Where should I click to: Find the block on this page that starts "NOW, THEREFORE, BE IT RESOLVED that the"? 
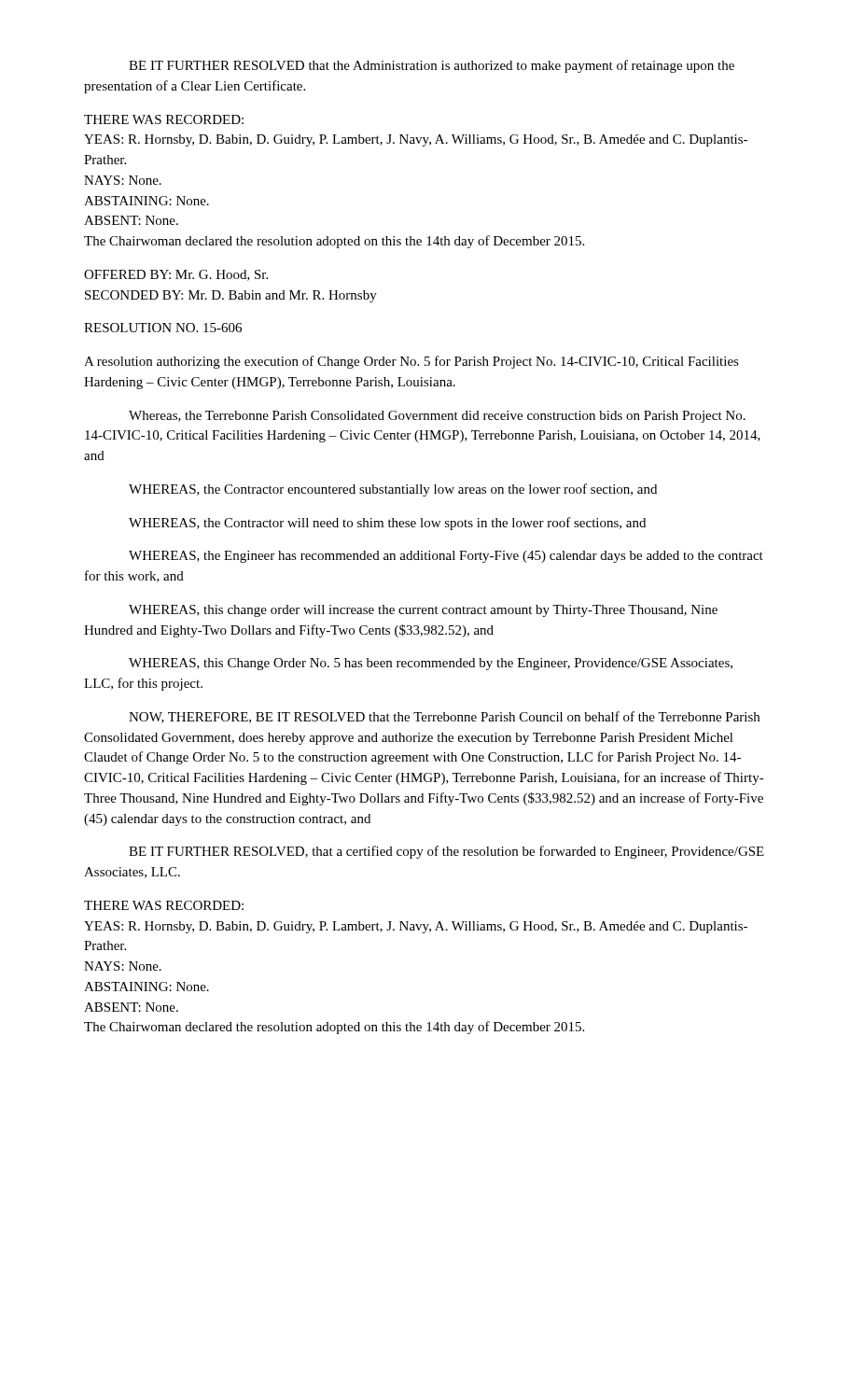coord(425,768)
